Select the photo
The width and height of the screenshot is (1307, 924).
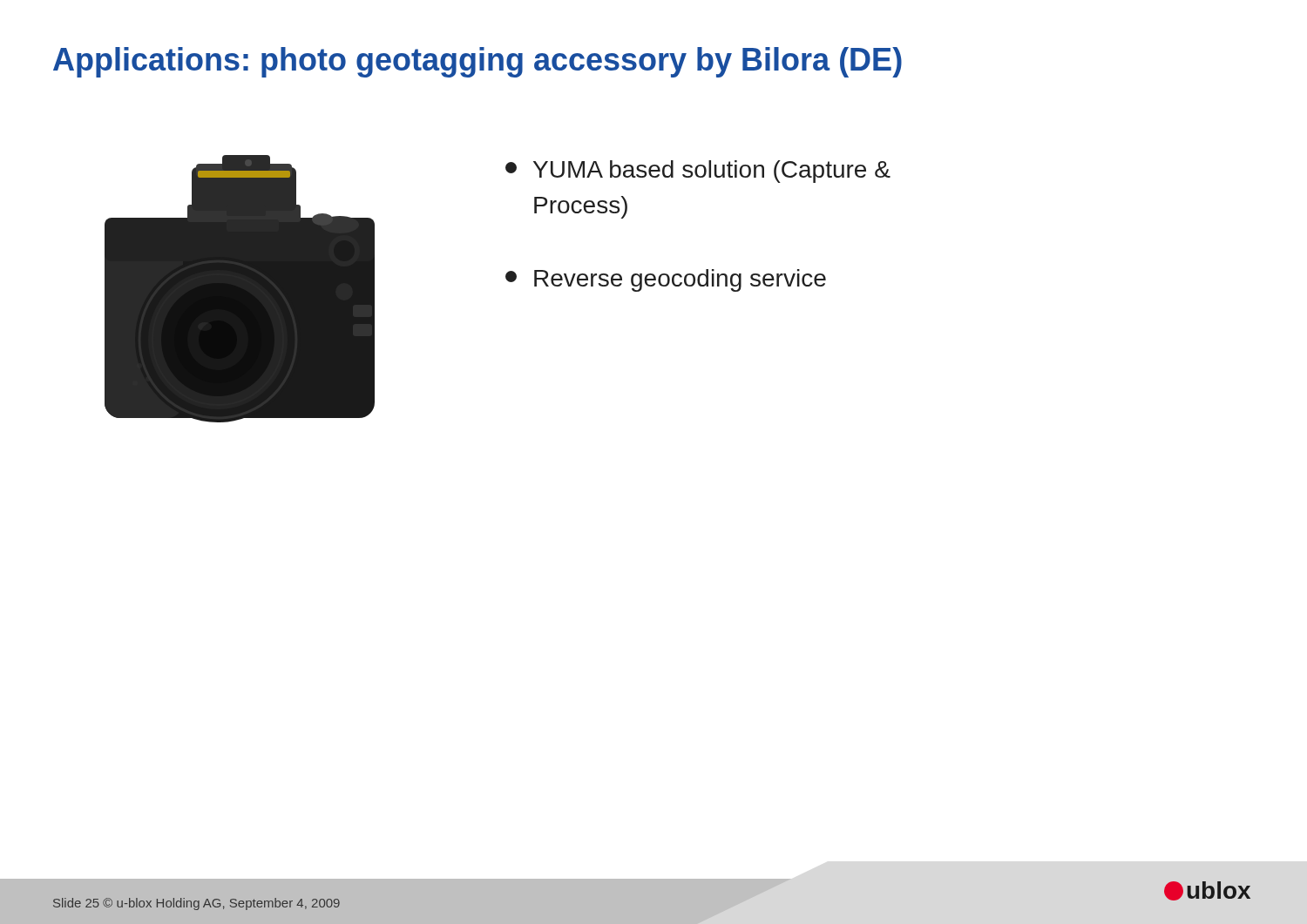(x=240, y=285)
